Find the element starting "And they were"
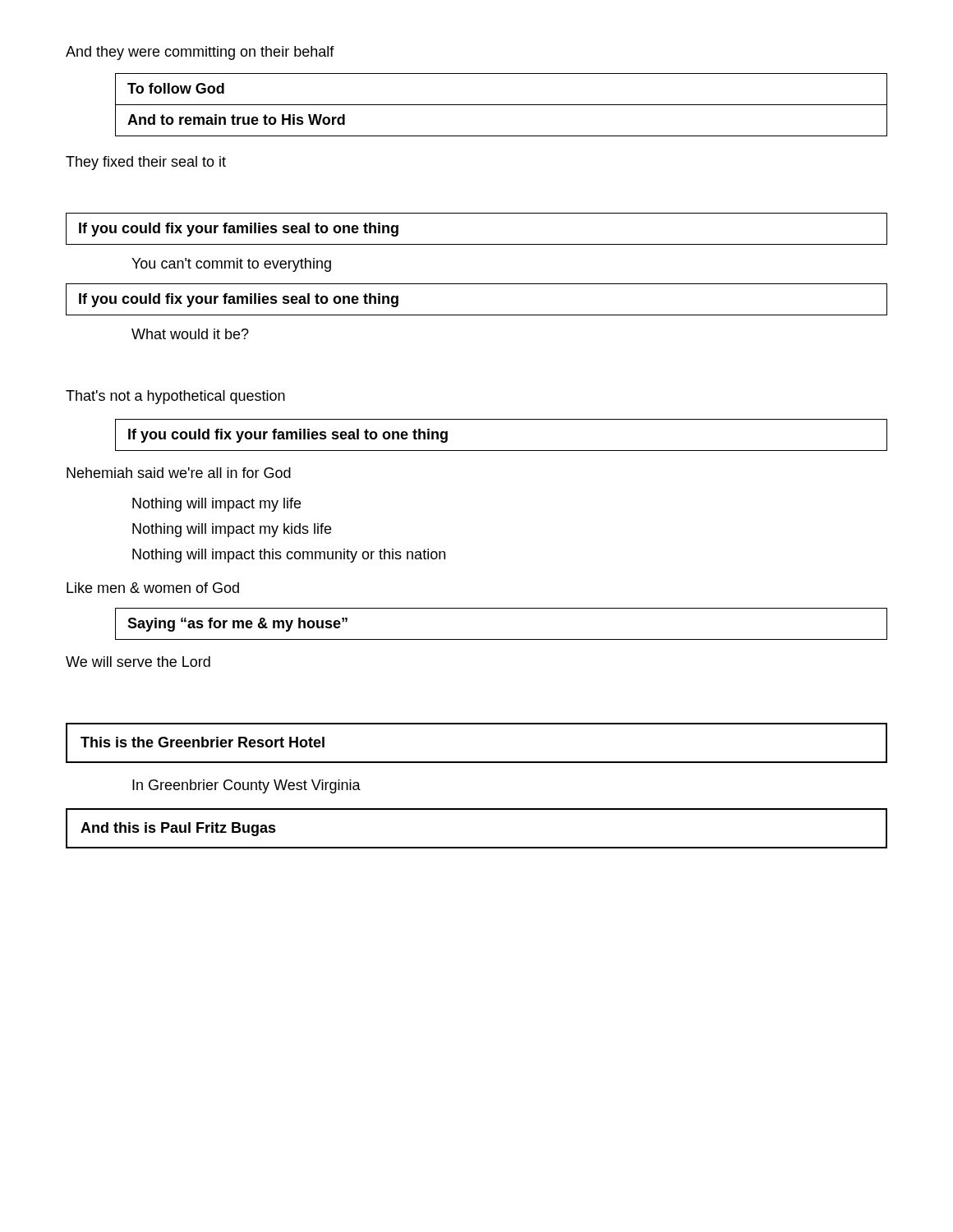953x1232 pixels. coord(200,52)
